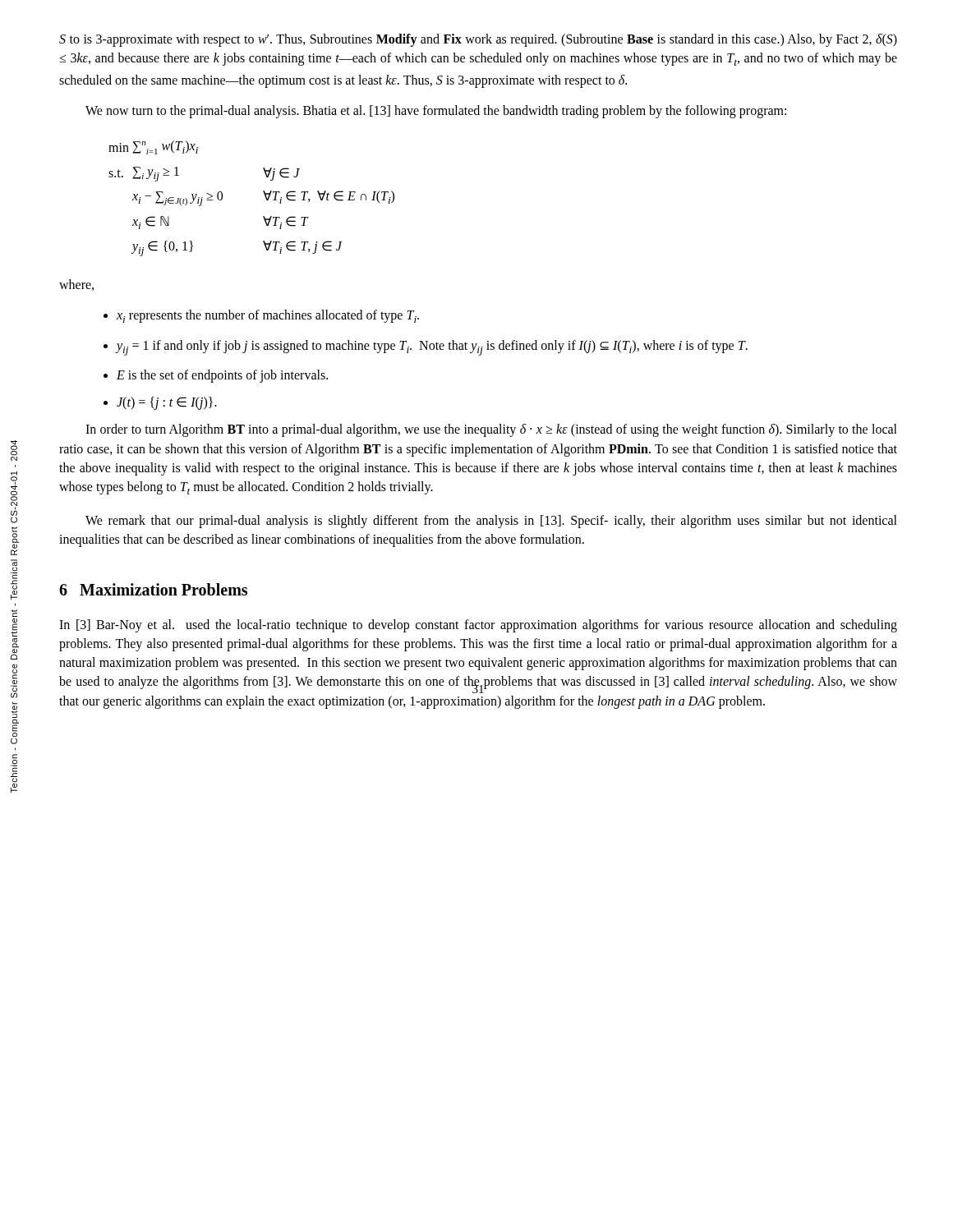The width and height of the screenshot is (953, 1232).
Task: Click on the region starting "In order to turn Algorithm BT"
Action: click(x=478, y=460)
